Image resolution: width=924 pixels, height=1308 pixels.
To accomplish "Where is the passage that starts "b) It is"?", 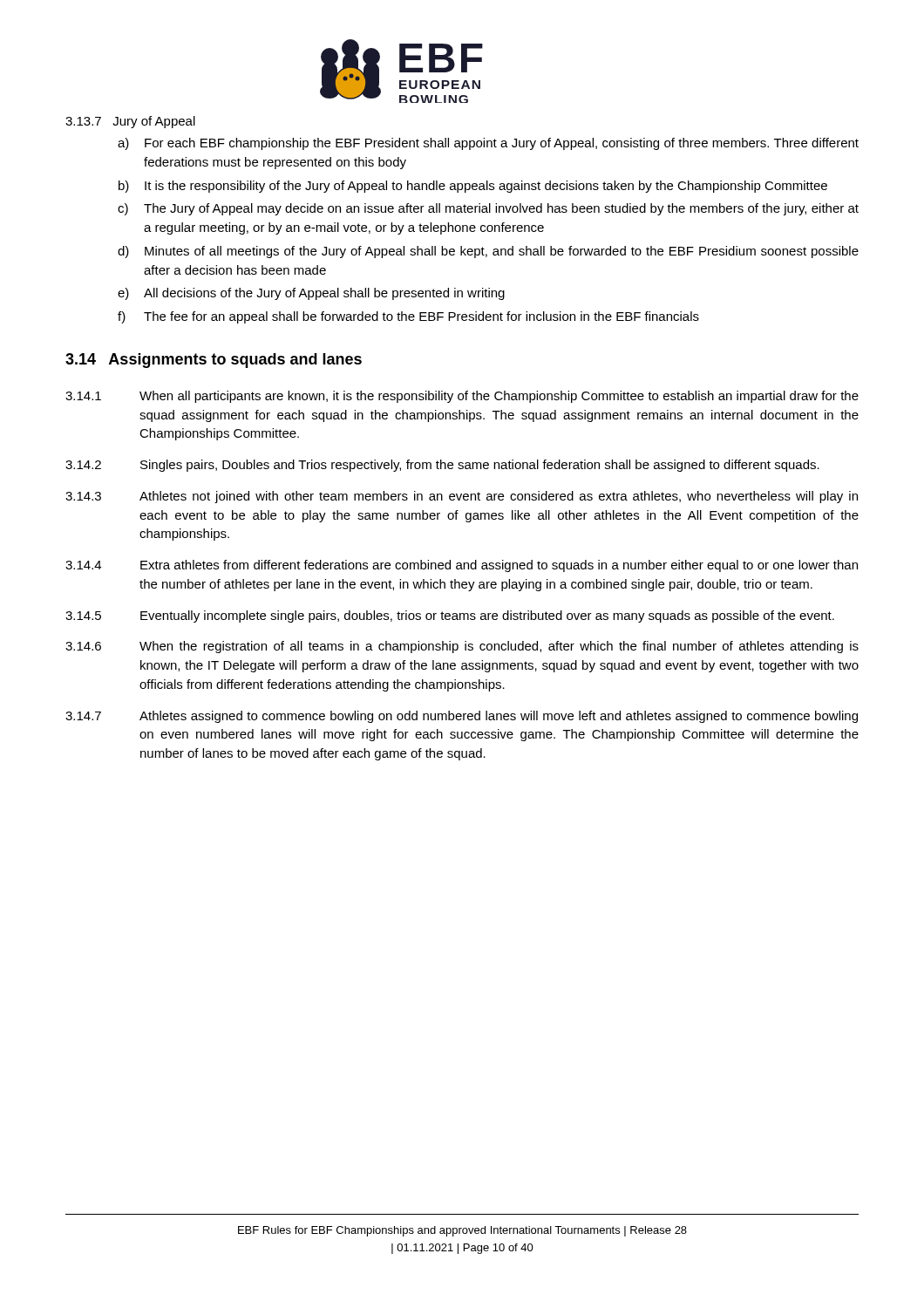I will click(x=488, y=185).
